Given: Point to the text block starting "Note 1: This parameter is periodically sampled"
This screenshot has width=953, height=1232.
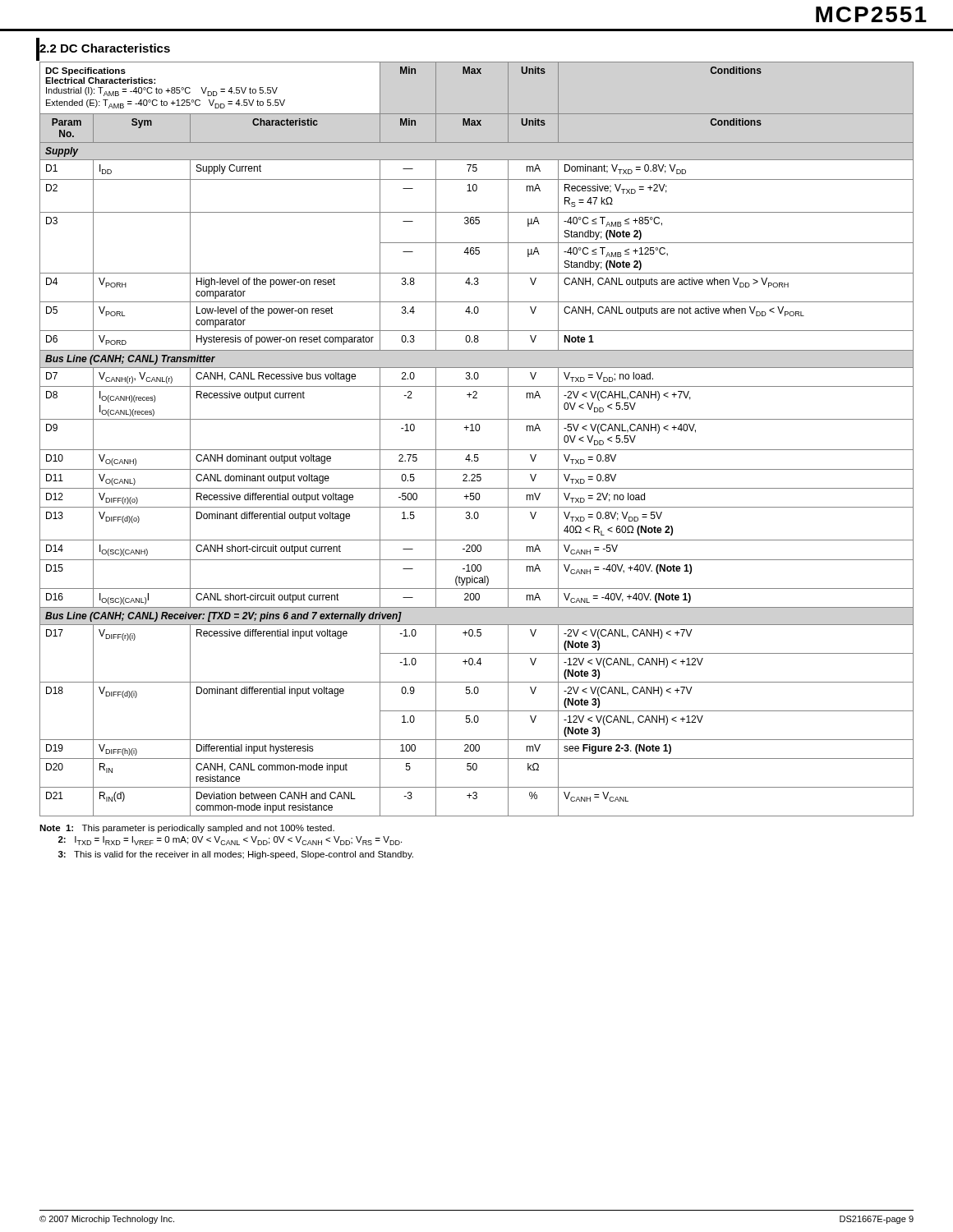Looking at the screenshot, I should click(187, 828).
